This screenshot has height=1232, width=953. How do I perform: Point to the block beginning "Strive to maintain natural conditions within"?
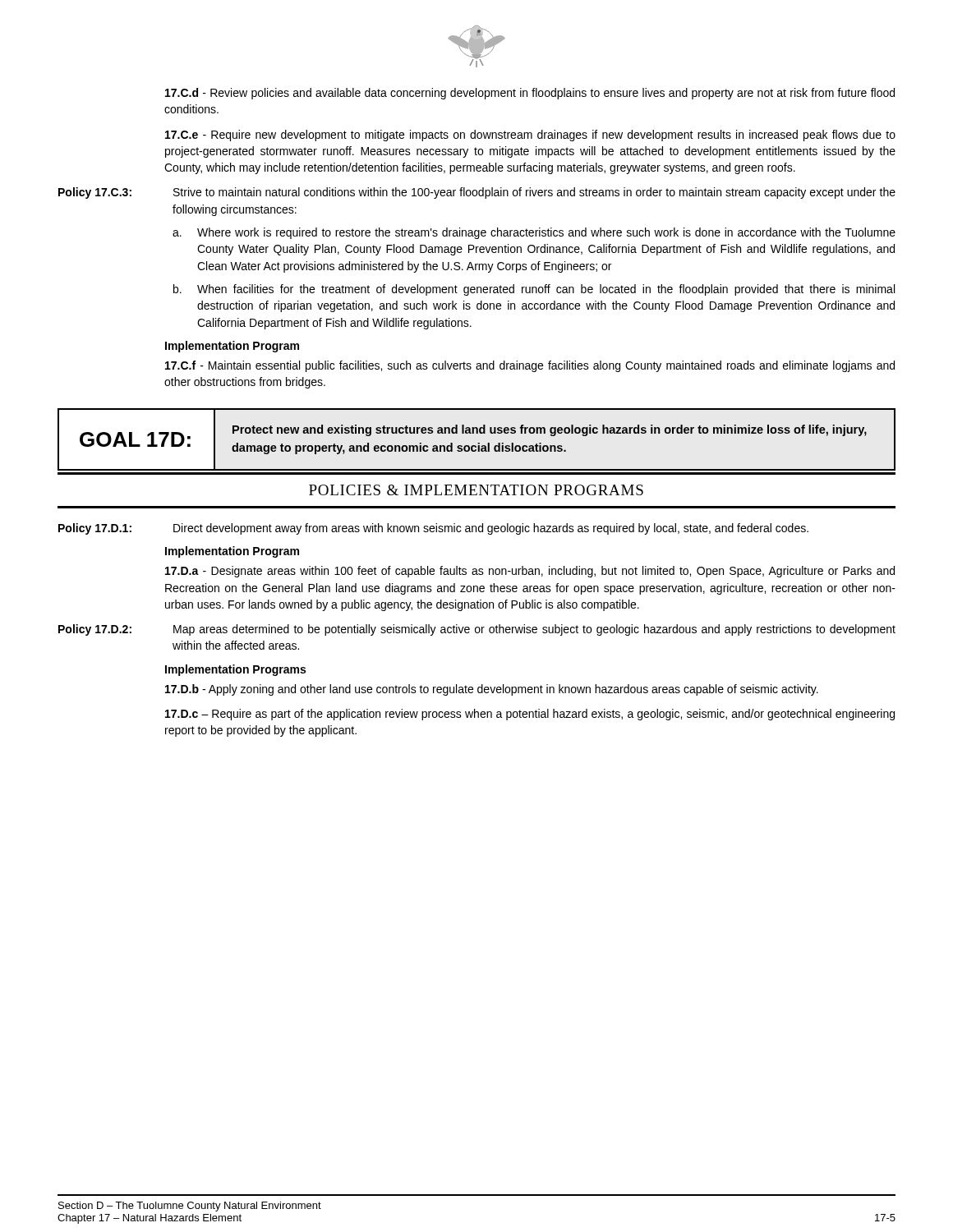tap(534, 258)
